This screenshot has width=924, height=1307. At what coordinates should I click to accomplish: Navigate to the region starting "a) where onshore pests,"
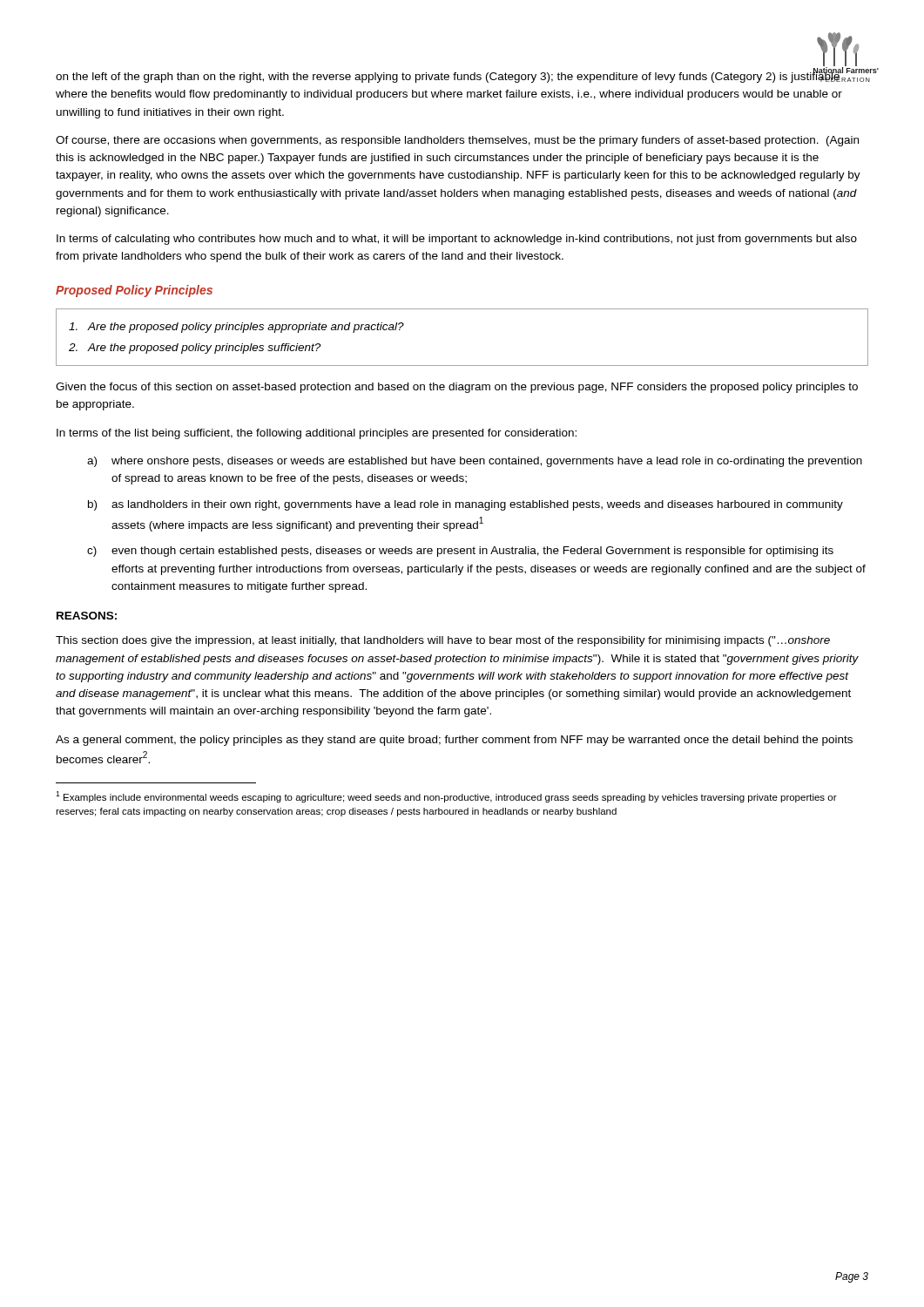(478, 470)
